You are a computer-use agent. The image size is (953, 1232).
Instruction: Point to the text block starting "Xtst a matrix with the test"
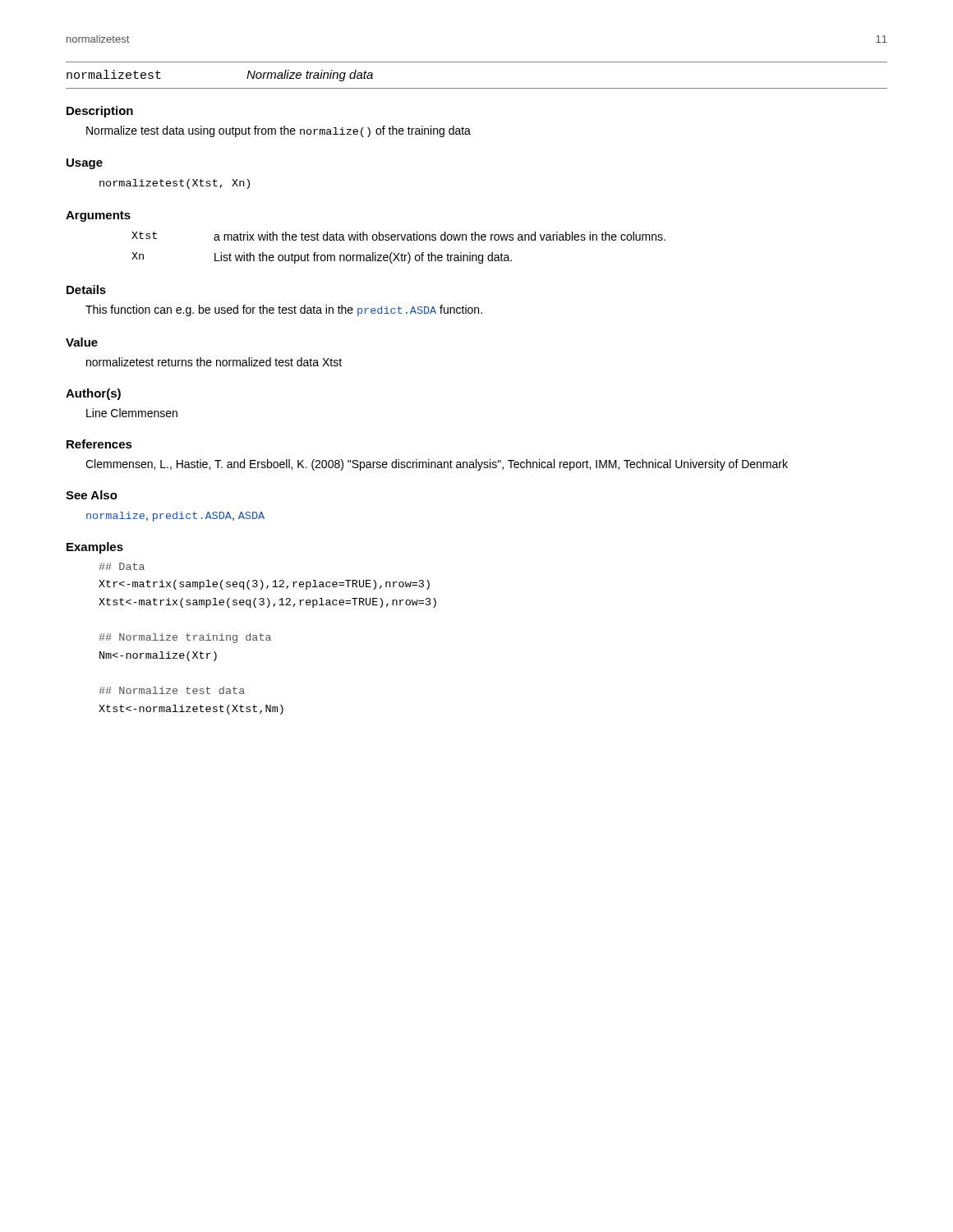(x=399, y=247)
